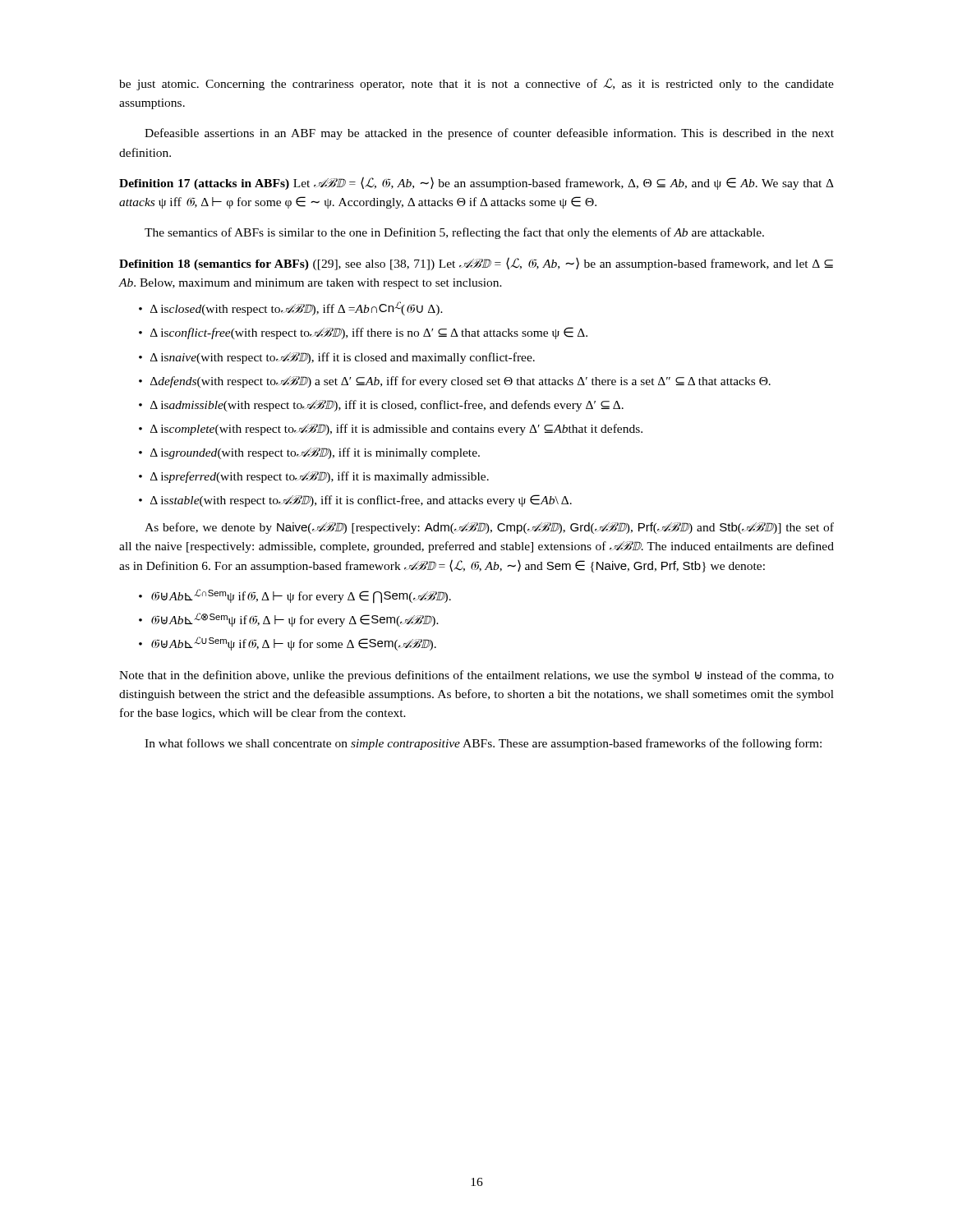The image size is (953, 1232).
Task: Find the block on this page that starts "Δ is preferred (with respect to 𝒜ℬ𝔻),"
Action: [x=319, y=476]
